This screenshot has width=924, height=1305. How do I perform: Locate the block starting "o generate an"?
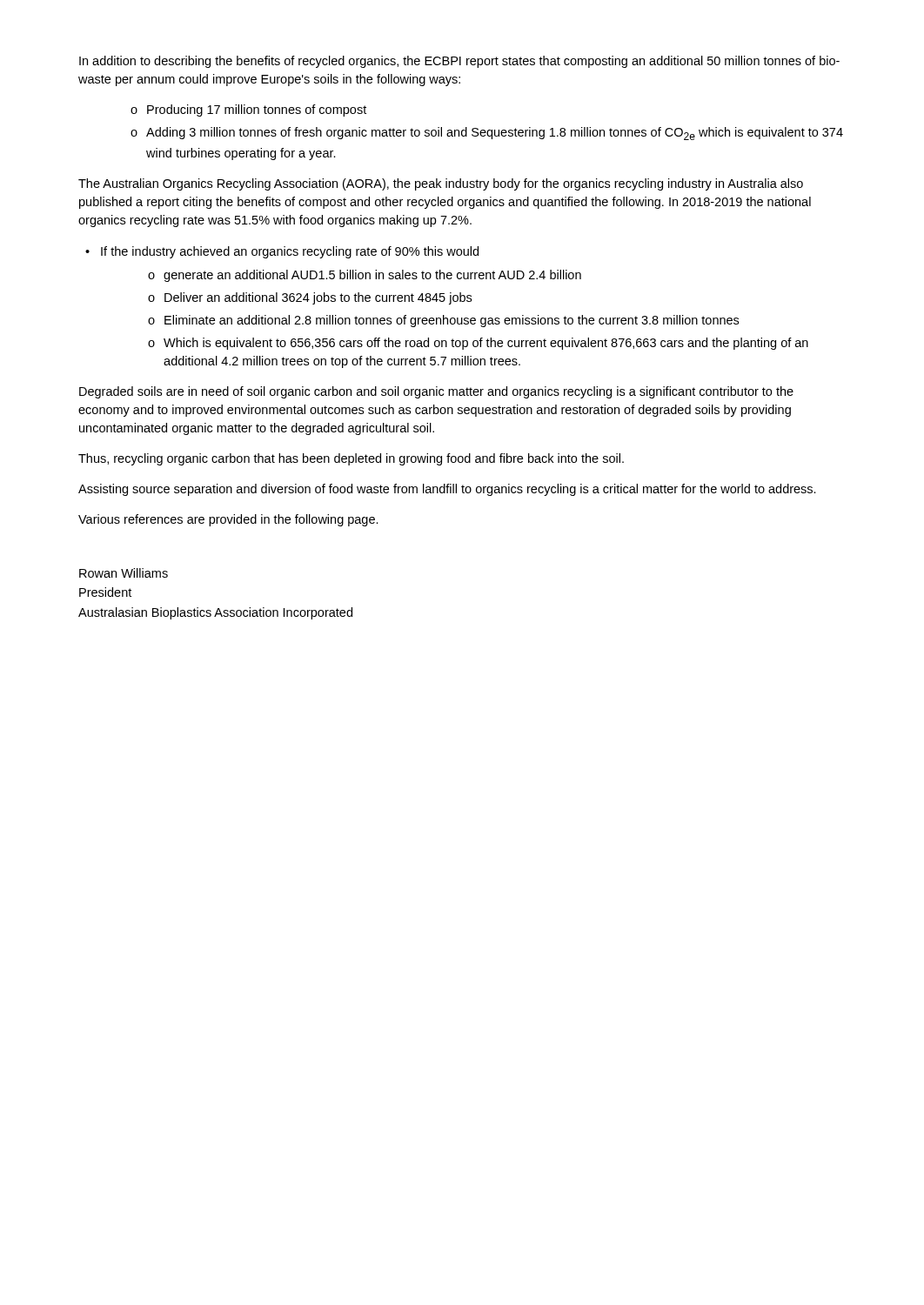coord(365,275)
